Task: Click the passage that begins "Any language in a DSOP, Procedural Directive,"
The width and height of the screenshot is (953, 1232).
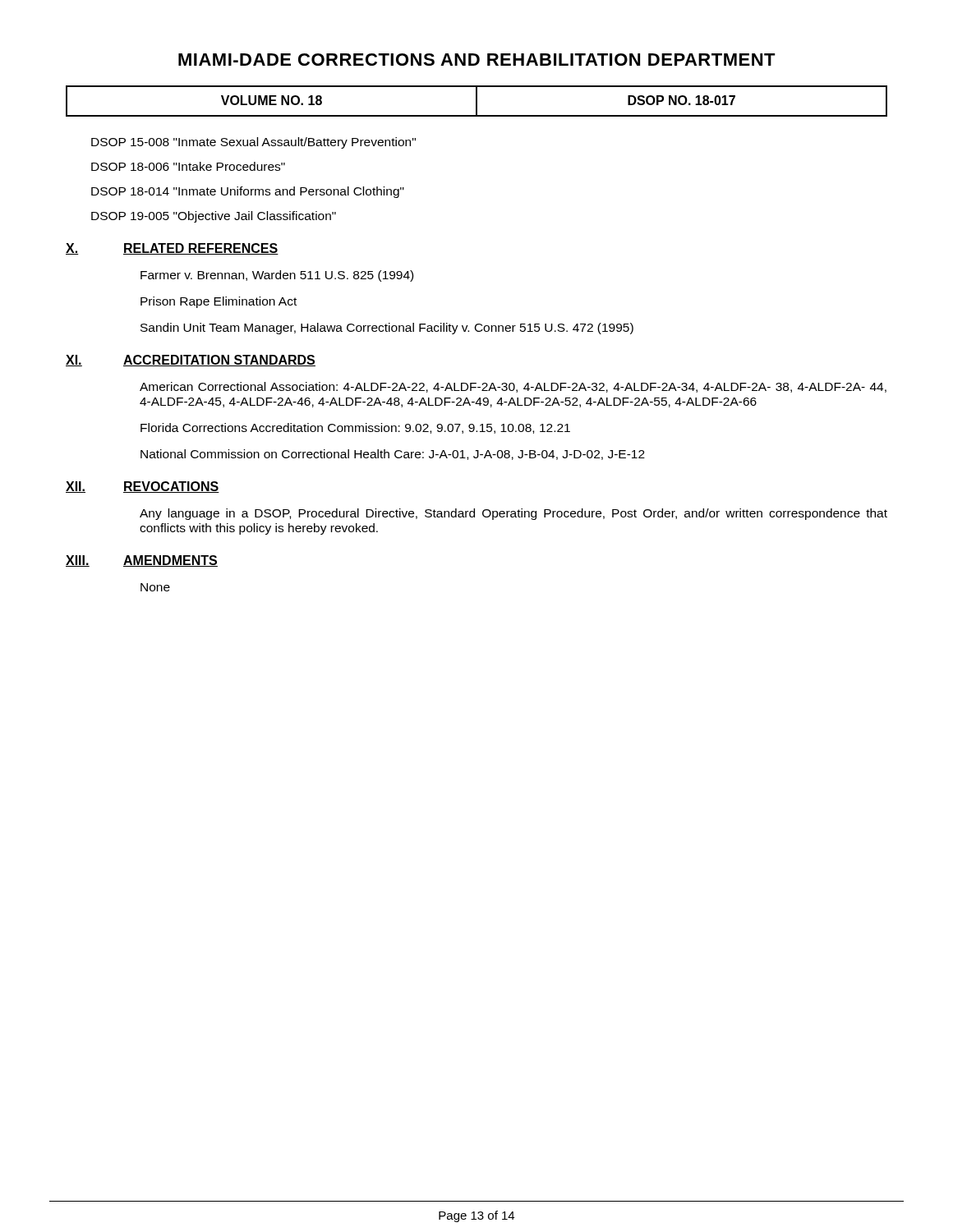Action: tap(513, 521)
